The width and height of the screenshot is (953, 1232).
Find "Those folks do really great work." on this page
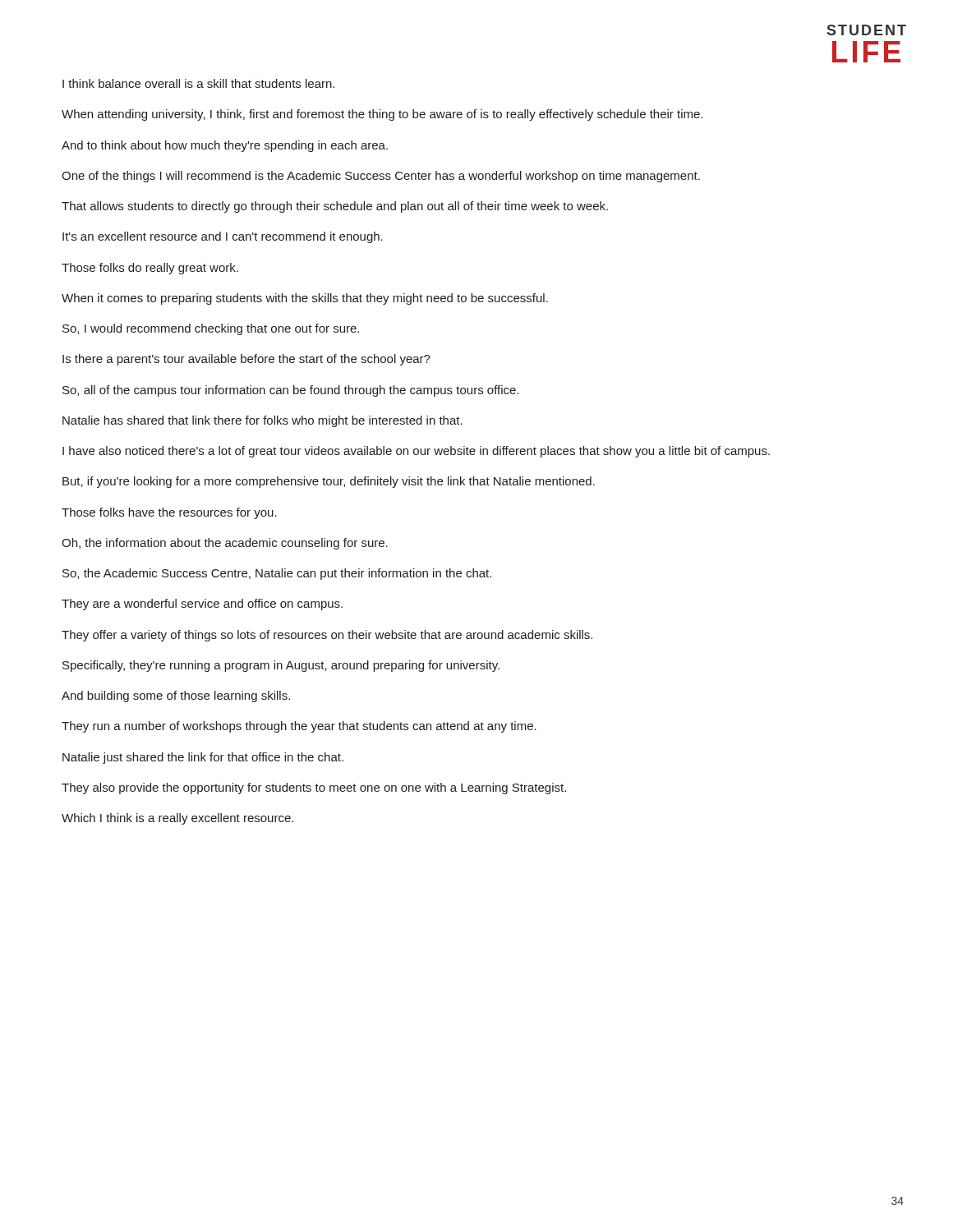click(x=150, y=267)
